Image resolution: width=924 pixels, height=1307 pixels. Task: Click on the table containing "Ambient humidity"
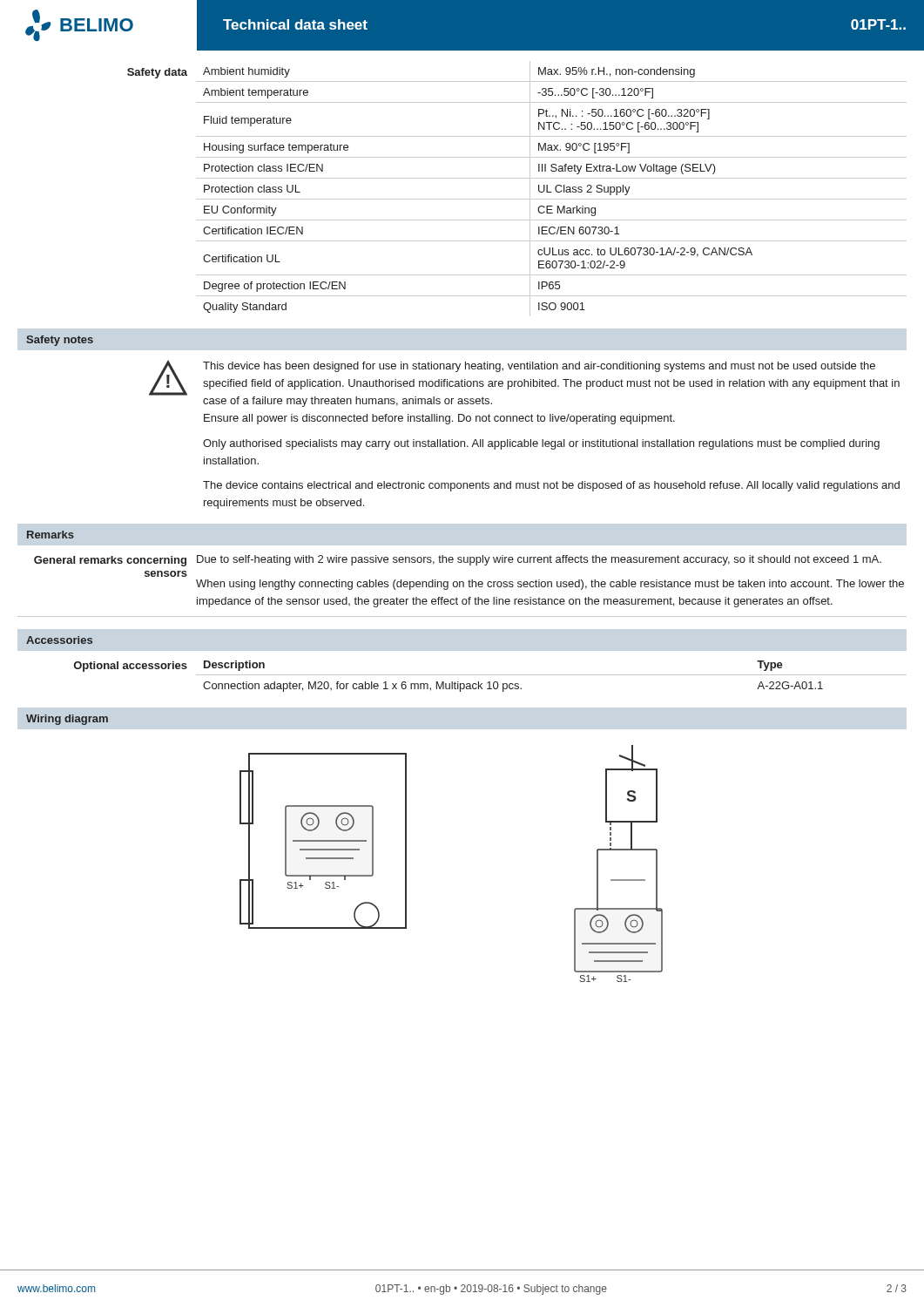click(x=551, y=189)
